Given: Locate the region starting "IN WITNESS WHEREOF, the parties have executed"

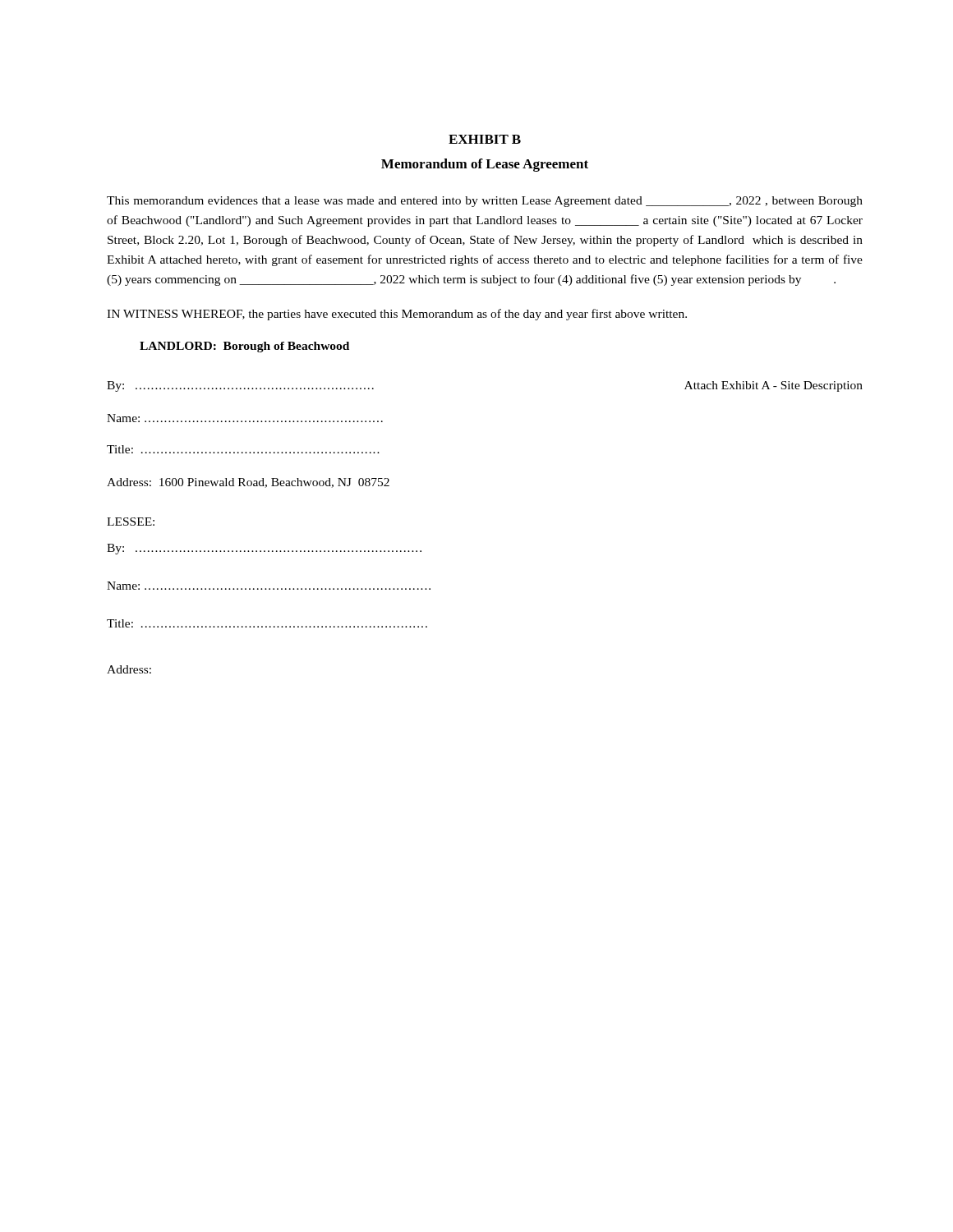Looking at the screenshot, I should click(397, 313).
